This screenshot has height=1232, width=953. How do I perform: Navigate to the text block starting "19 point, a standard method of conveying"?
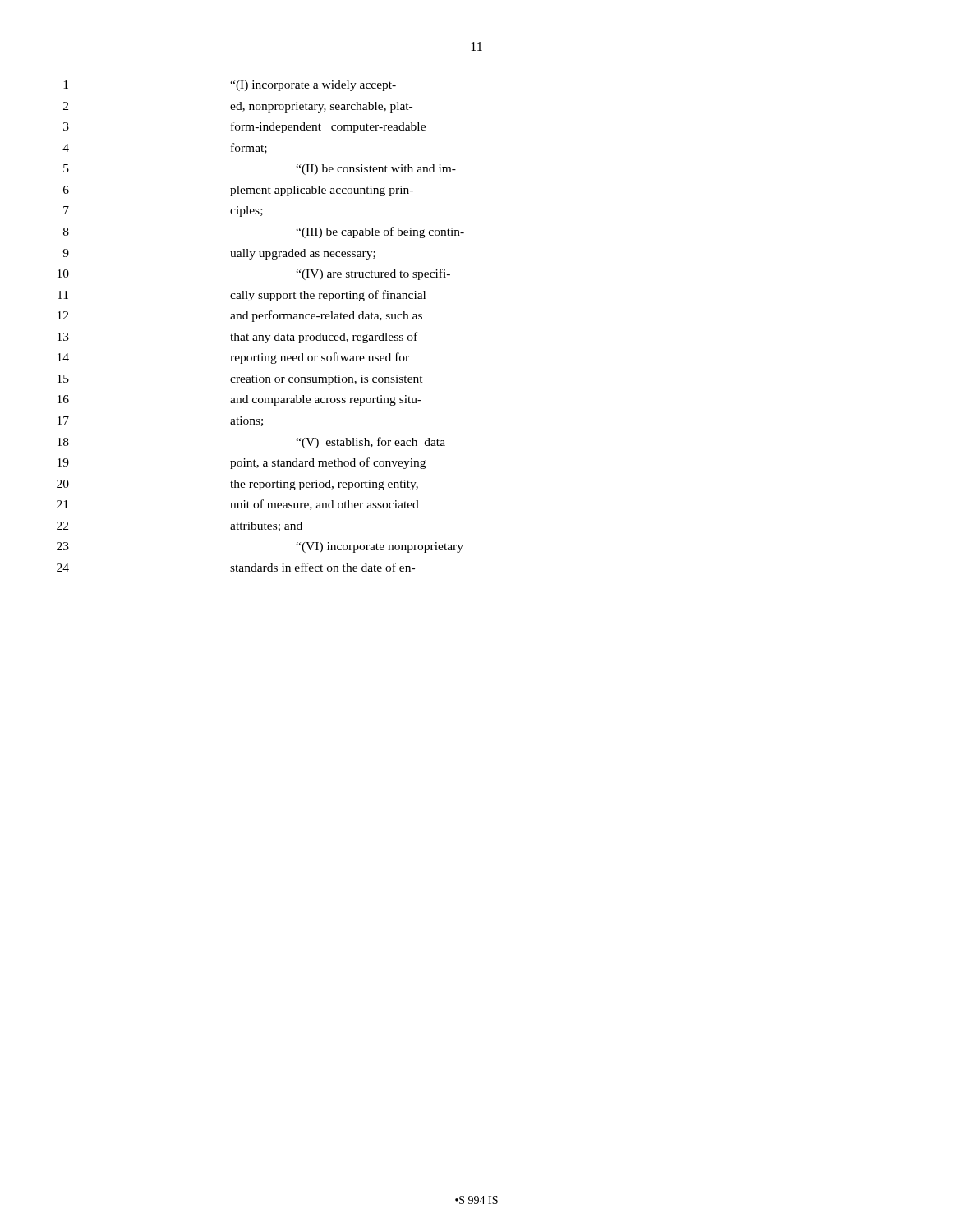tap(242, 463)
